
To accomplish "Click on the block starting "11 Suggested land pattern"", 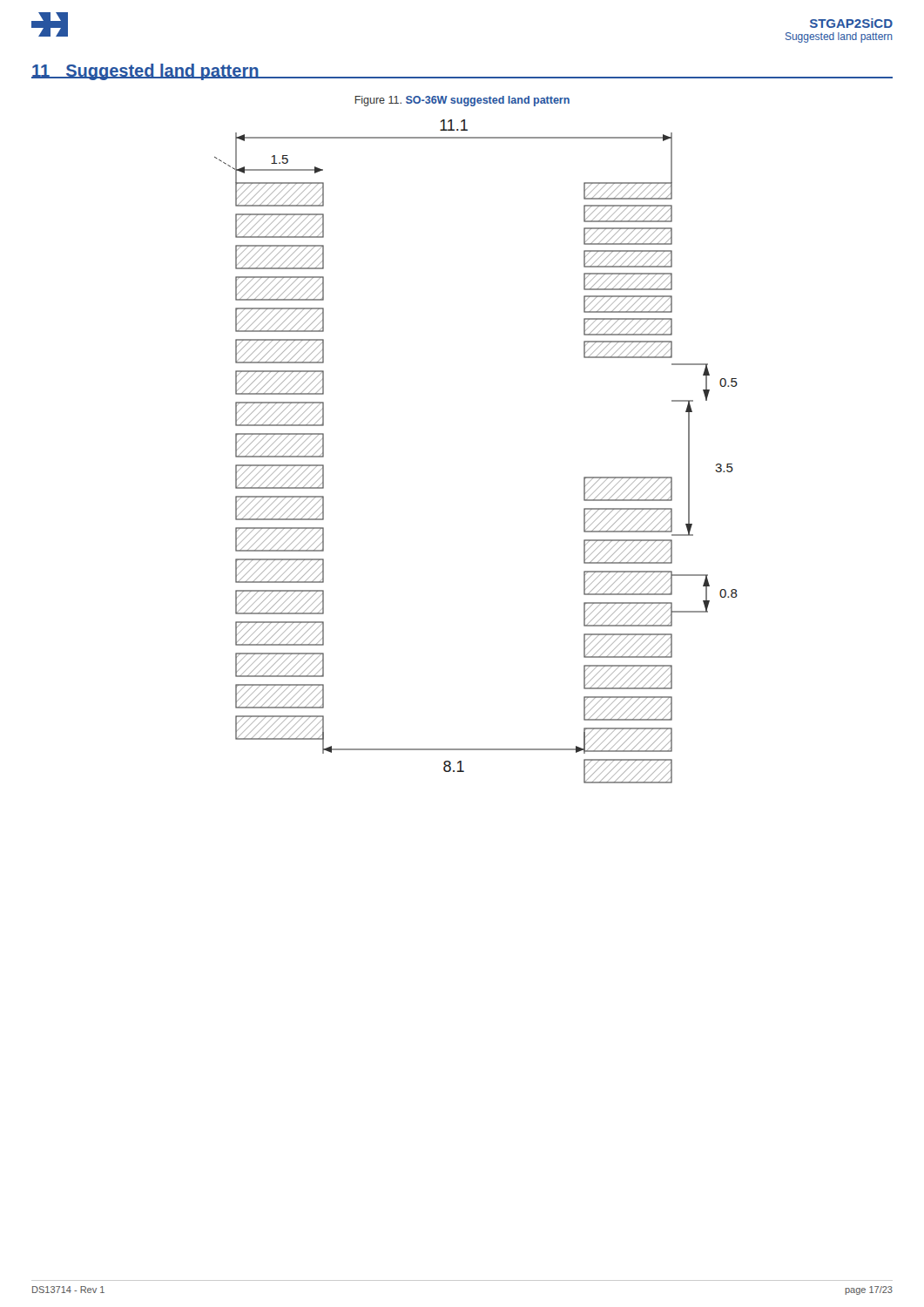I will [x=145, y=71].
